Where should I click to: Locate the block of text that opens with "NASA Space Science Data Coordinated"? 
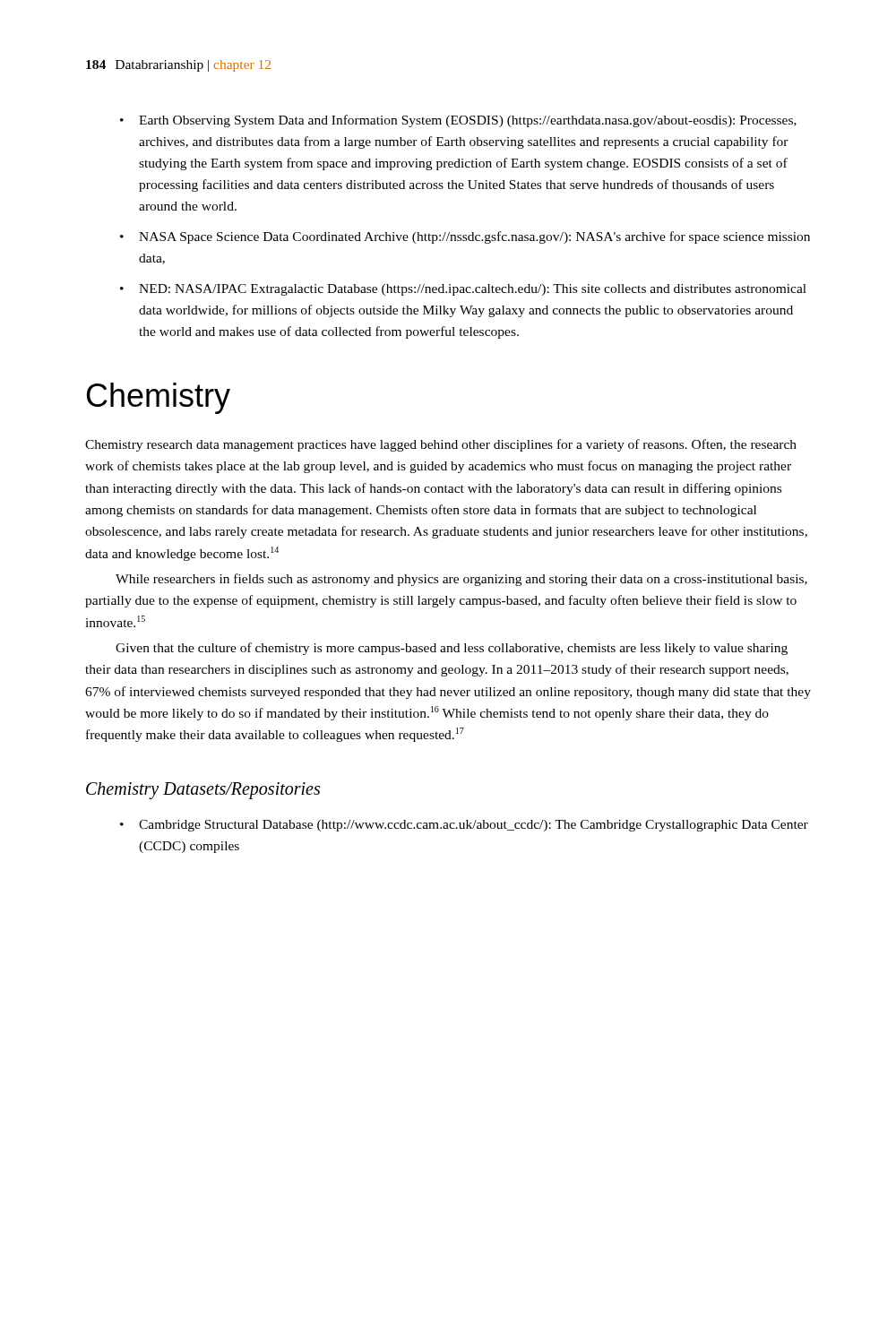(475, 247)
